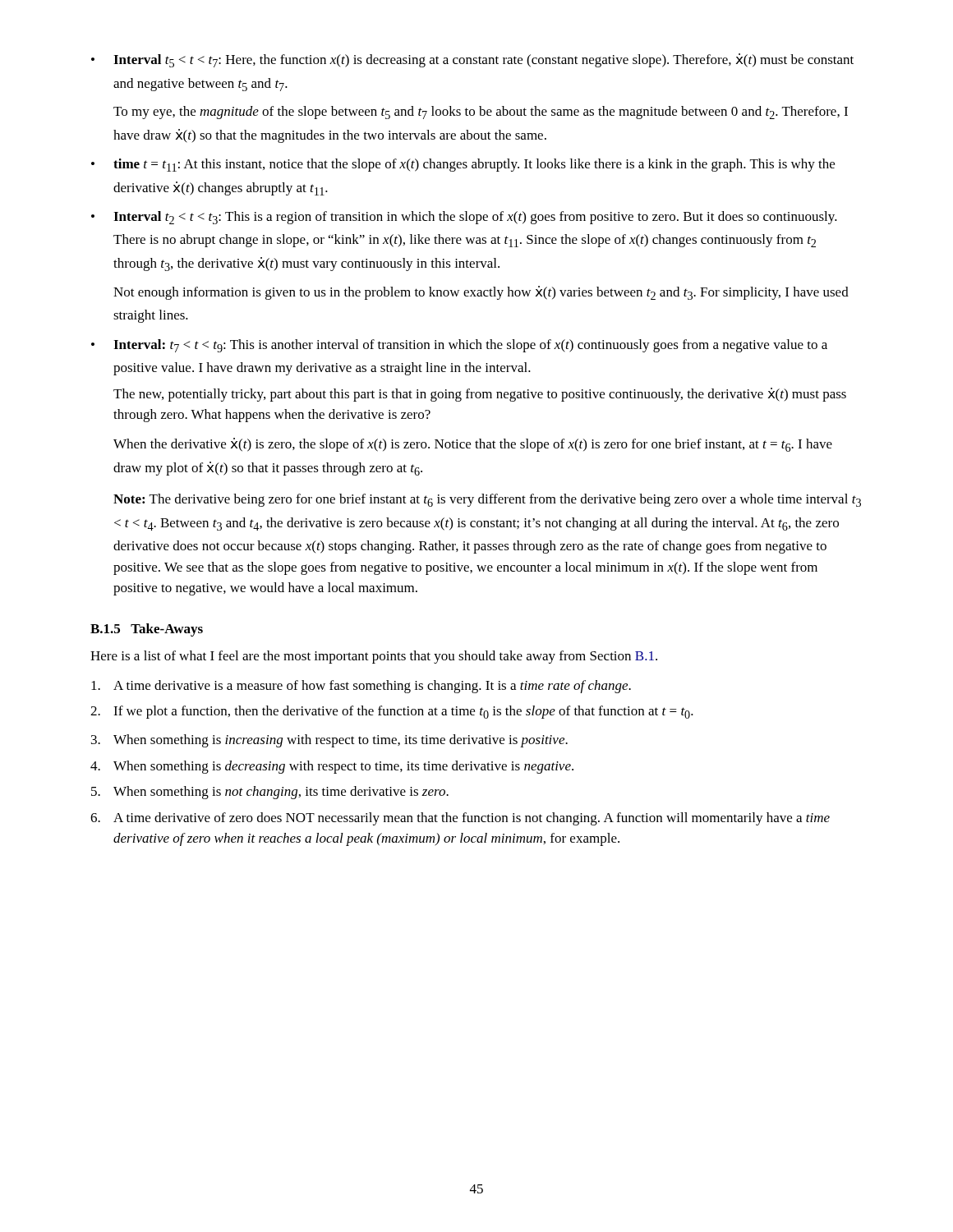This screenshot has height=1232, width=953.
Task: Find the text starting "6. A time"
Action: [476, 828]
